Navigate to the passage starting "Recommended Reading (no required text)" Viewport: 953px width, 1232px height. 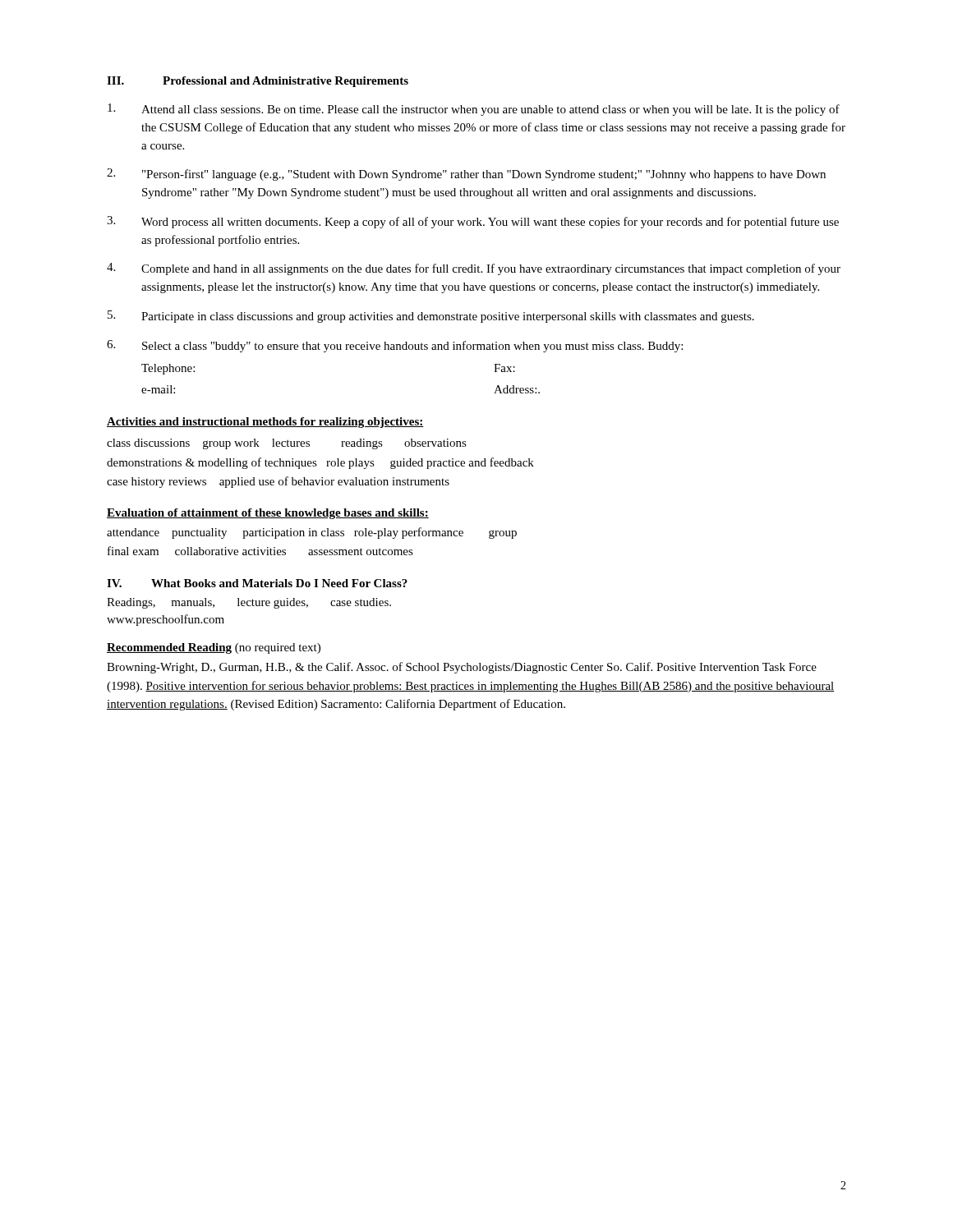click(214, 647)
